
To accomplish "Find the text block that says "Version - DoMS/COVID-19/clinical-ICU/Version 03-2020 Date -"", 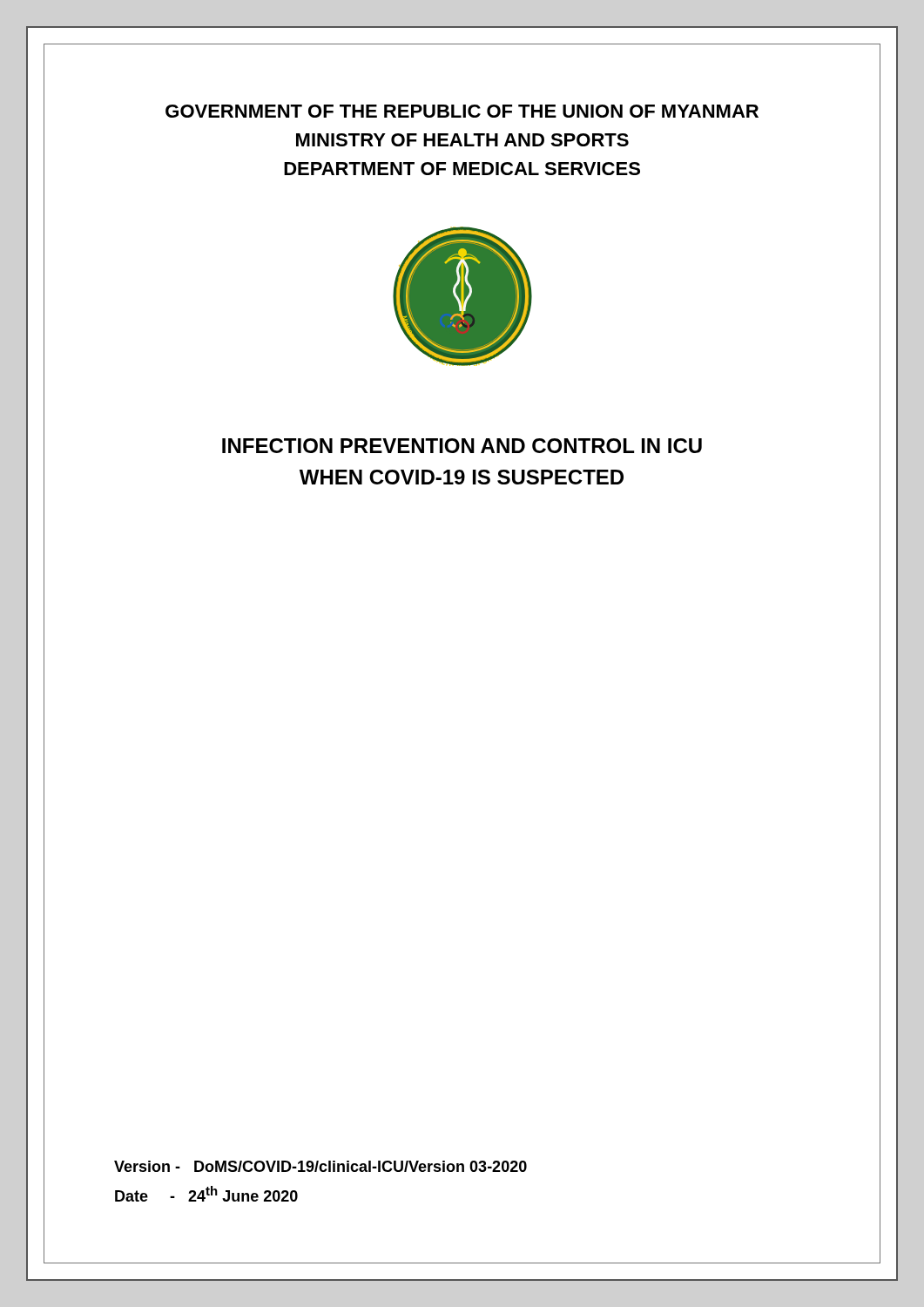I will 321,1182.
